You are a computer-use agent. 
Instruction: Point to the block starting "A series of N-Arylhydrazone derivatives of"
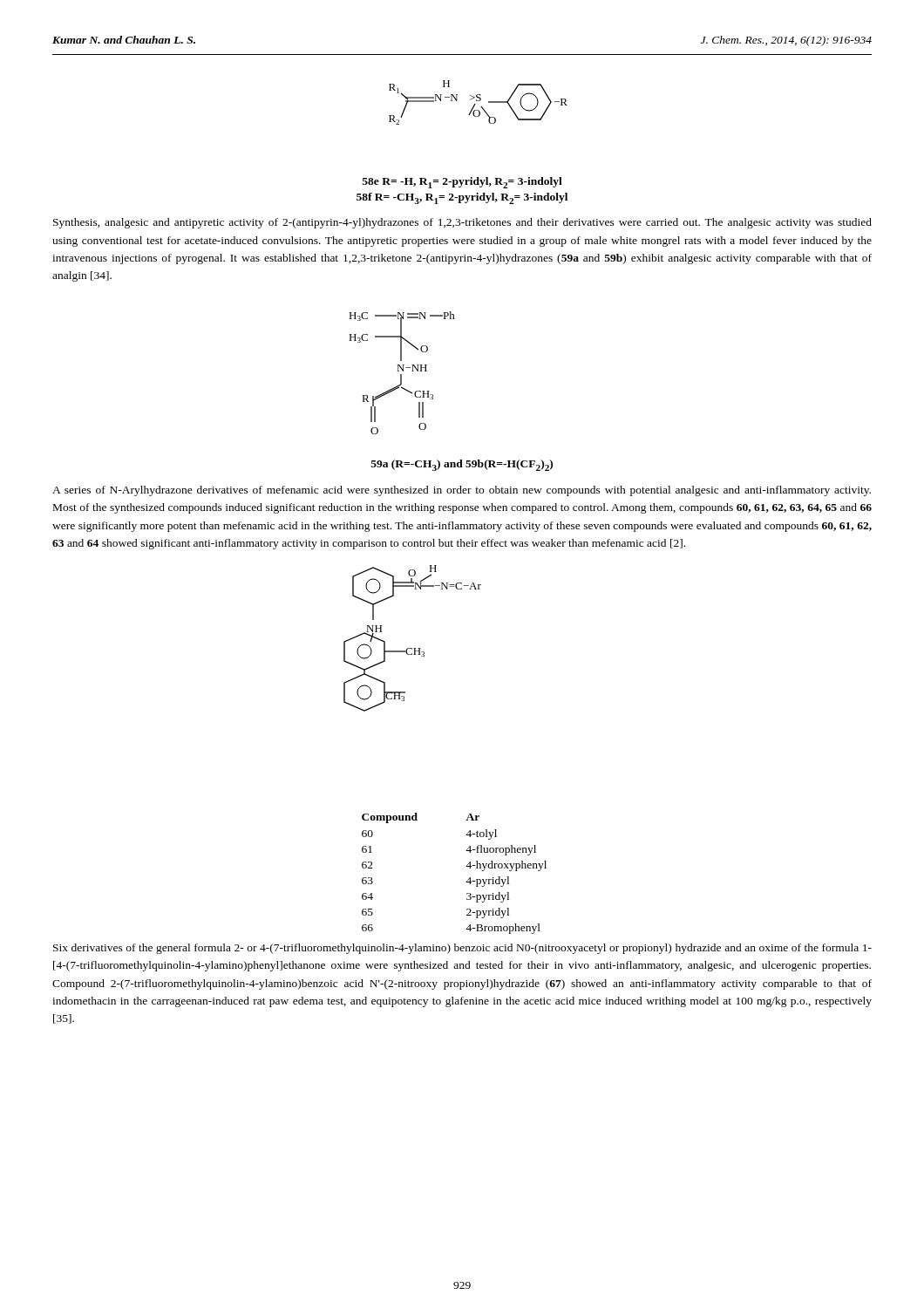tap(462, 516)
